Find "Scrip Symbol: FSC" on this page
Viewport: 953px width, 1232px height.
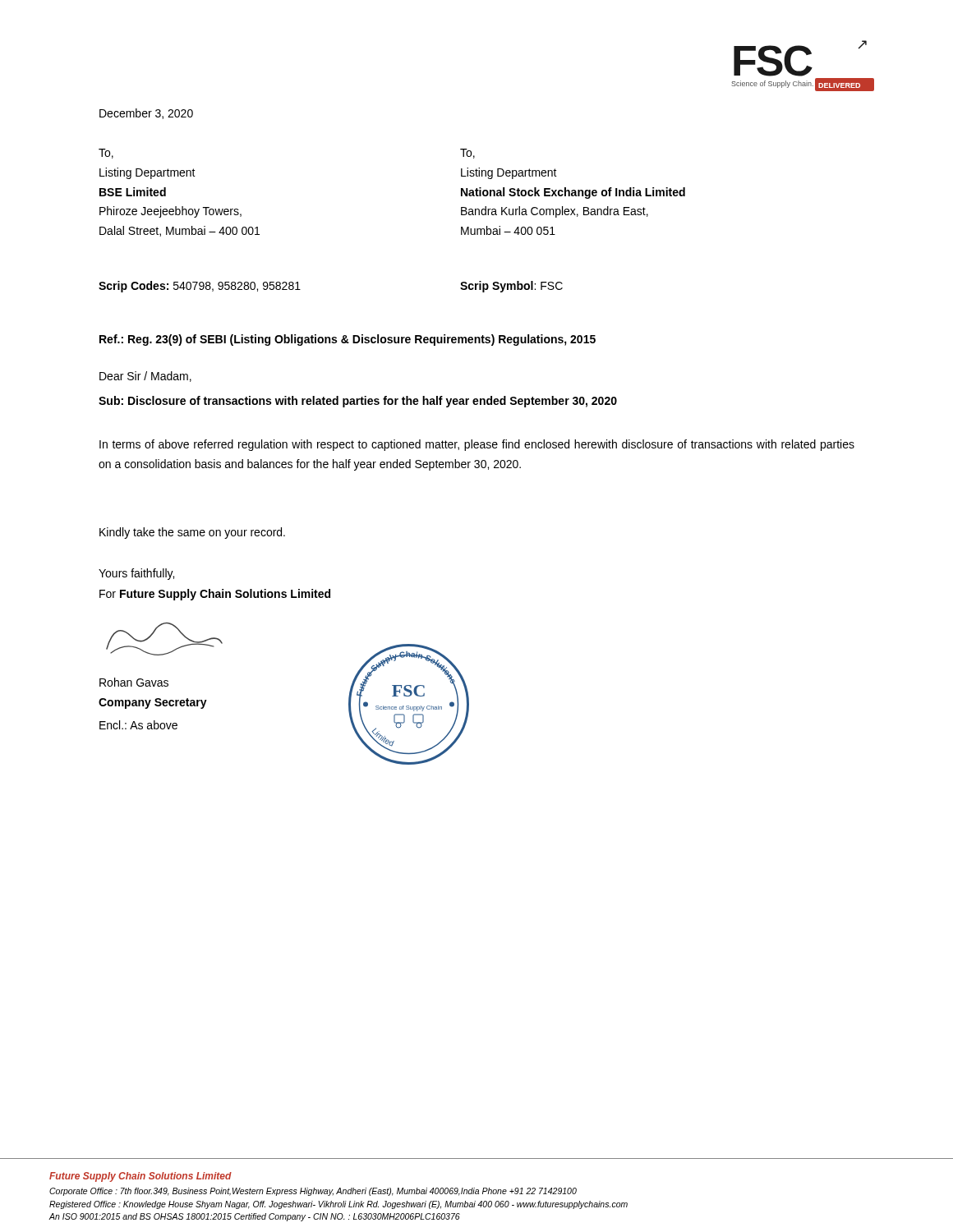click(x=512, y=286)
